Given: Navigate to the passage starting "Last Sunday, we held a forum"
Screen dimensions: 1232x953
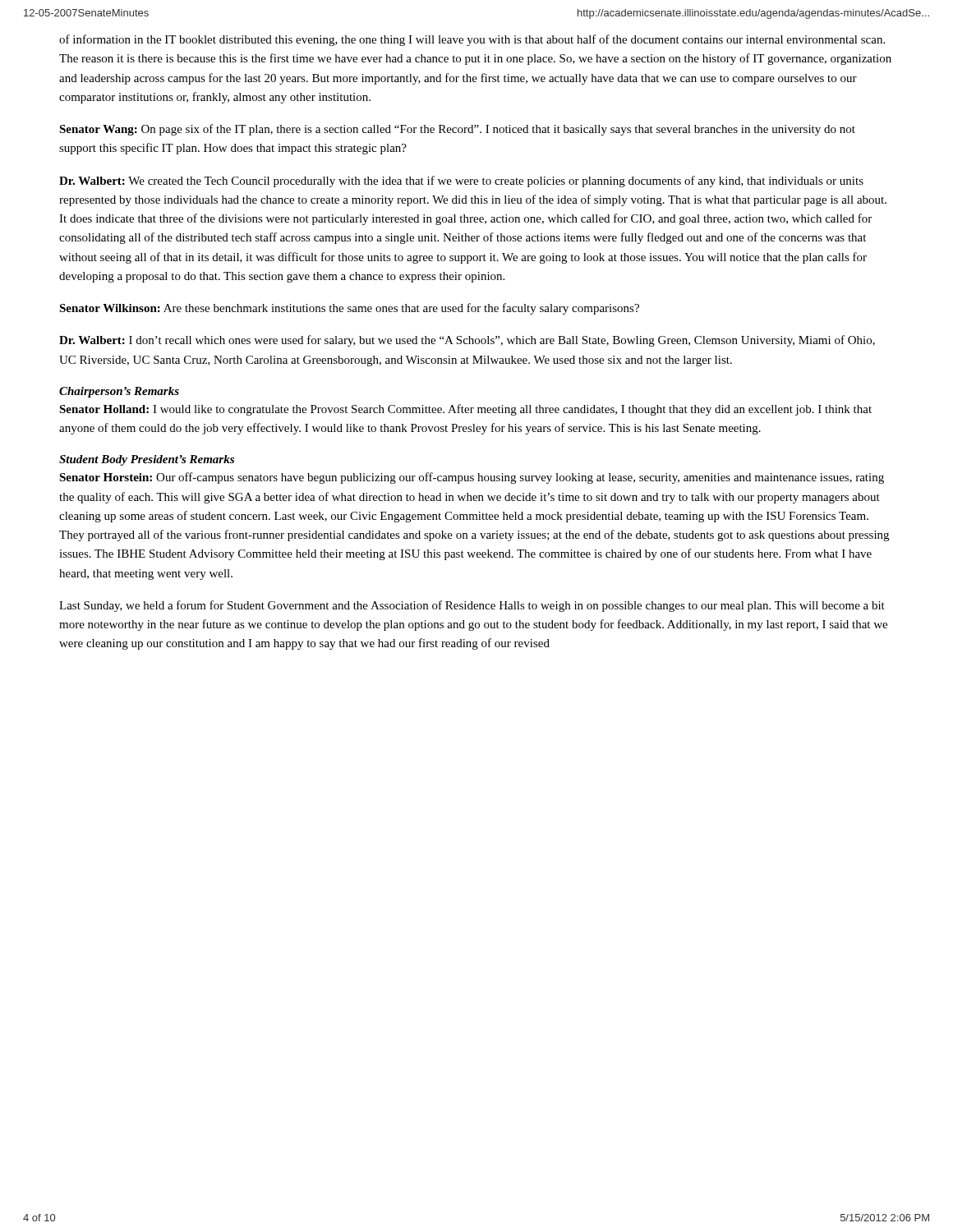Looking at the screenshot, I should (474, 624).
